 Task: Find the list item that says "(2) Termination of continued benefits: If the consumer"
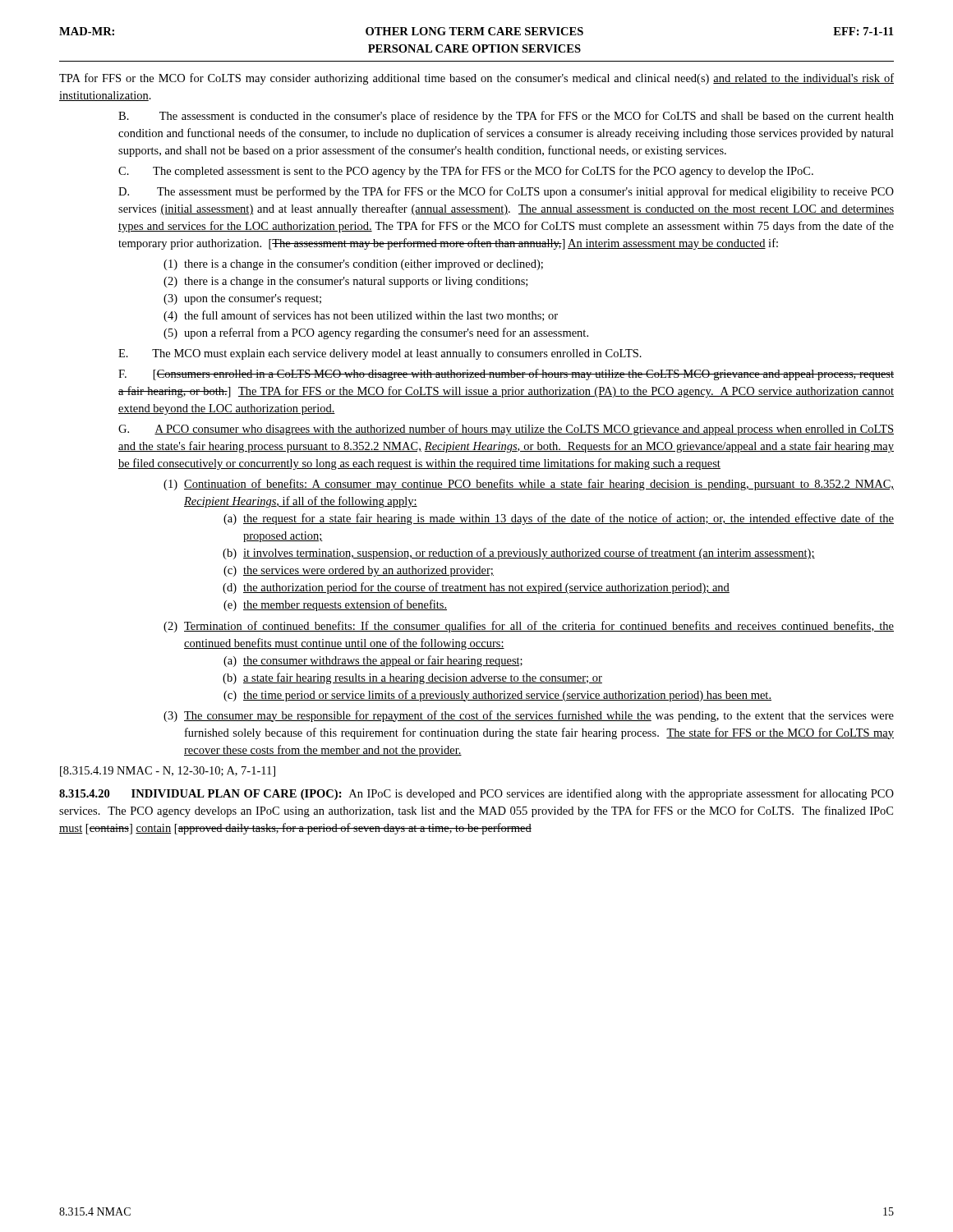pos(521,634)
